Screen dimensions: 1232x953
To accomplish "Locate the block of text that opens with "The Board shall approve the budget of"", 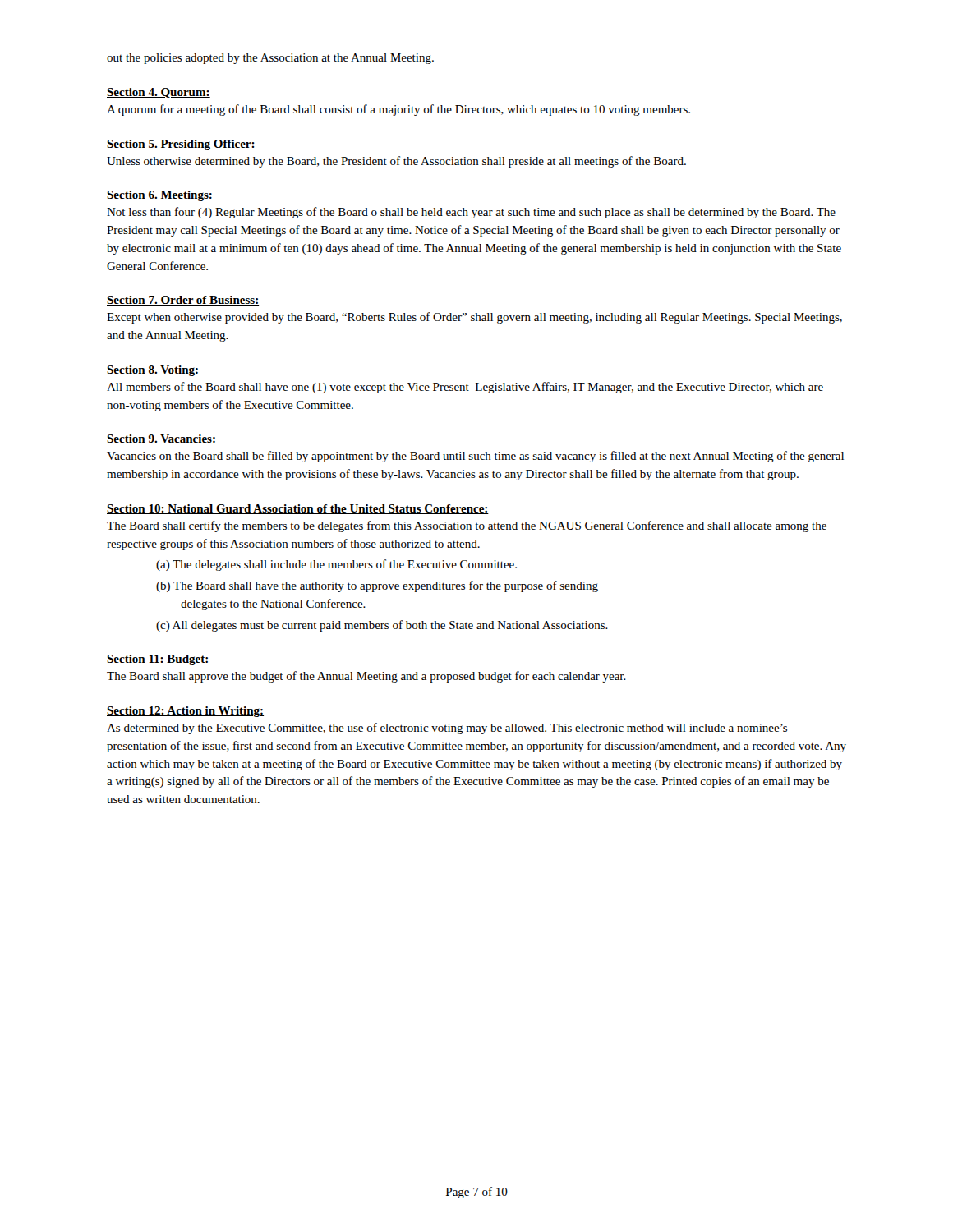I will pyautogui.click(x=476, y=677).
